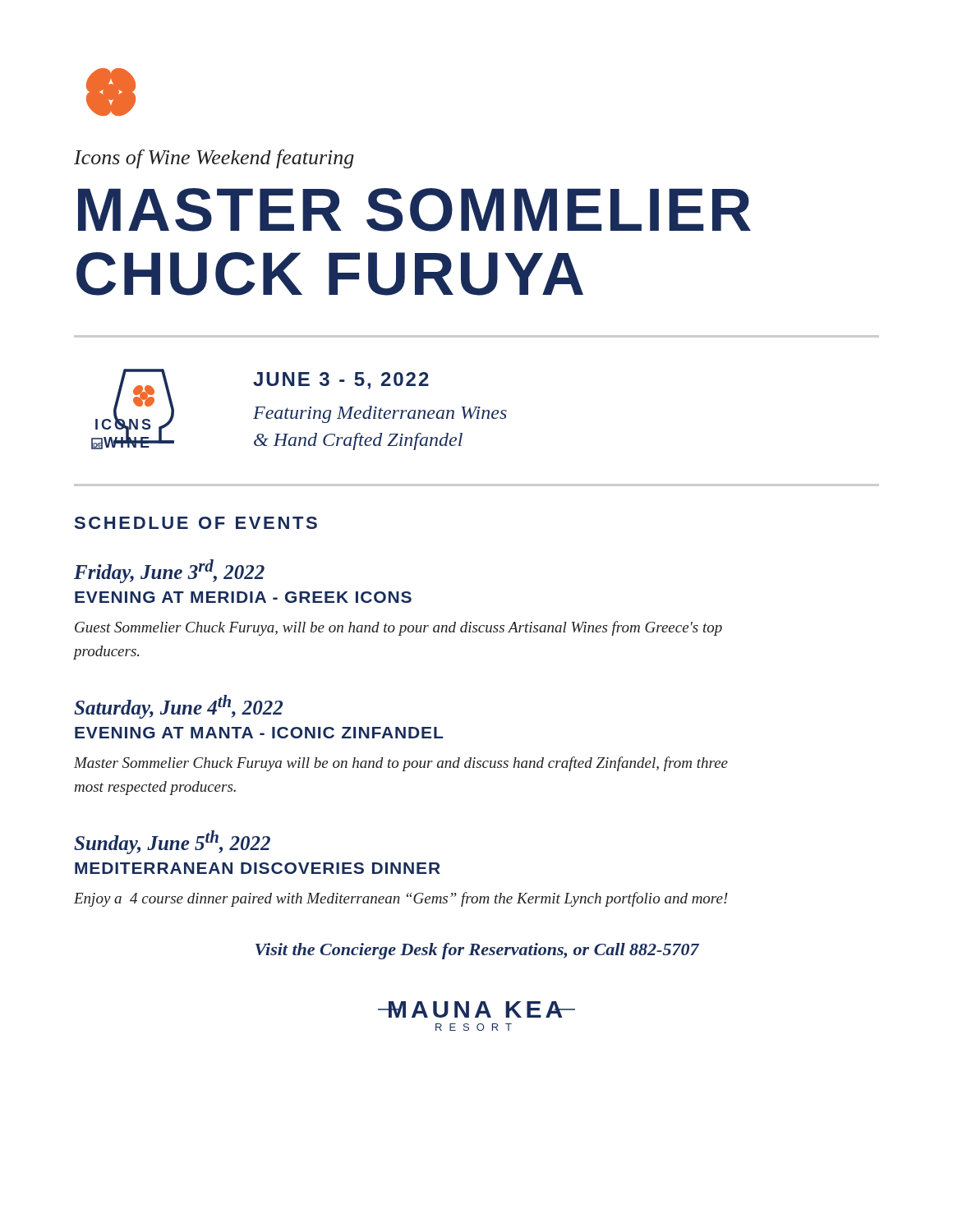Select the region starting "EVENING AT MERIDIA - GREEK ICONS"
Viewport: 953px width, 1232px height.
(243, 596)
